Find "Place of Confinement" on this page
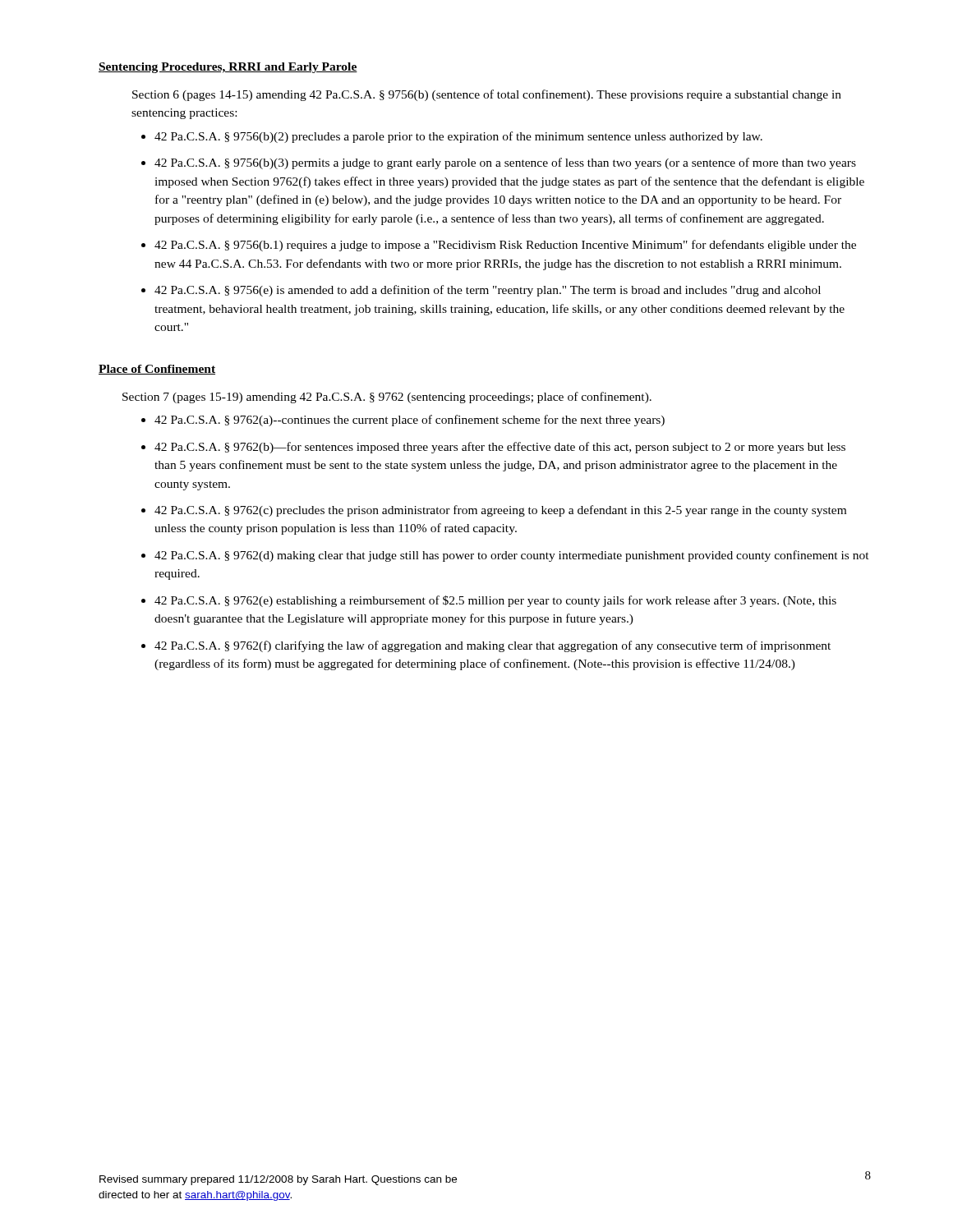Viewport: 953px width, 1232px height. click(x=157, y=368)
